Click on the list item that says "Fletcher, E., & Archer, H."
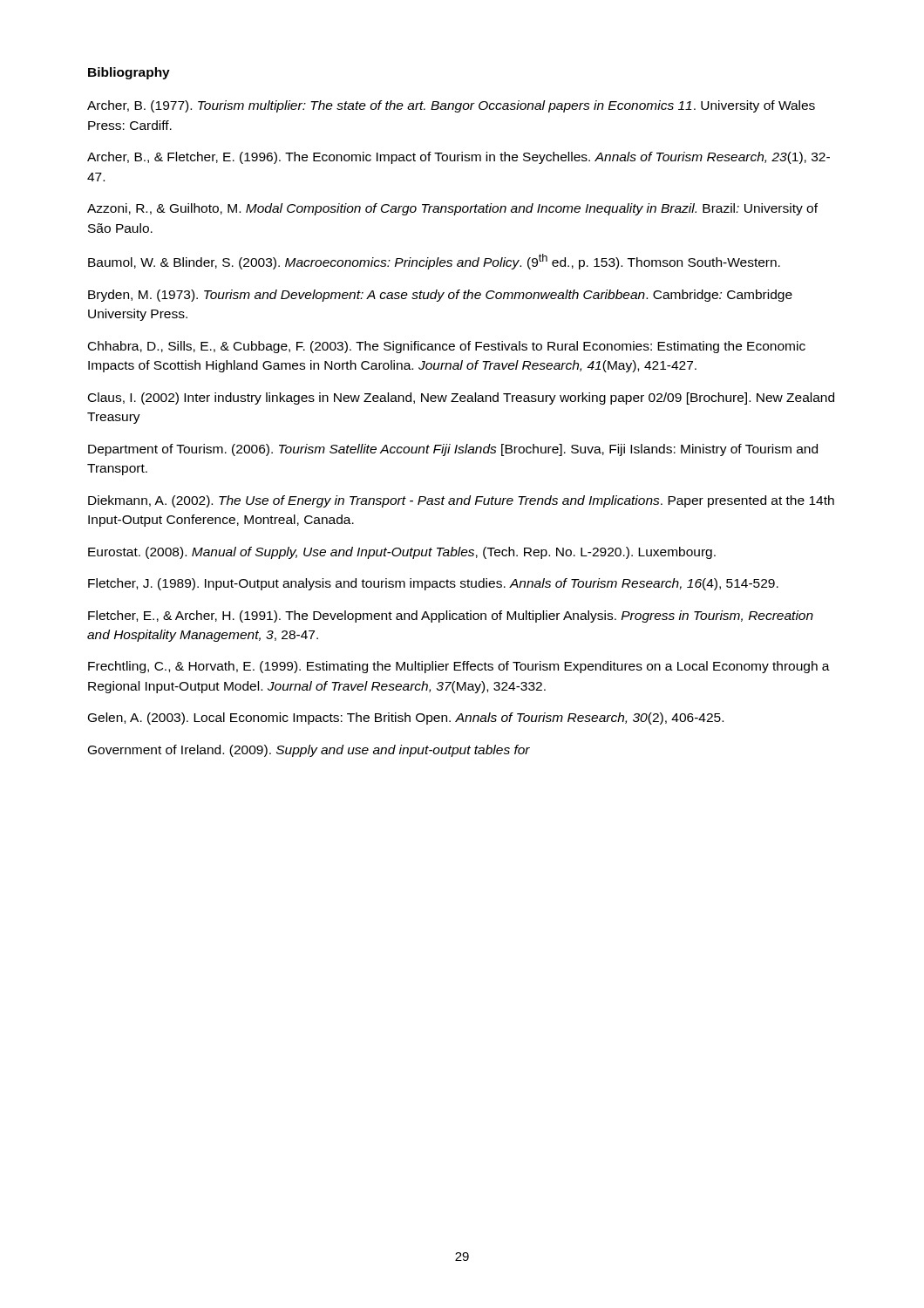The image size is (924, 1308). coord(450,625)
